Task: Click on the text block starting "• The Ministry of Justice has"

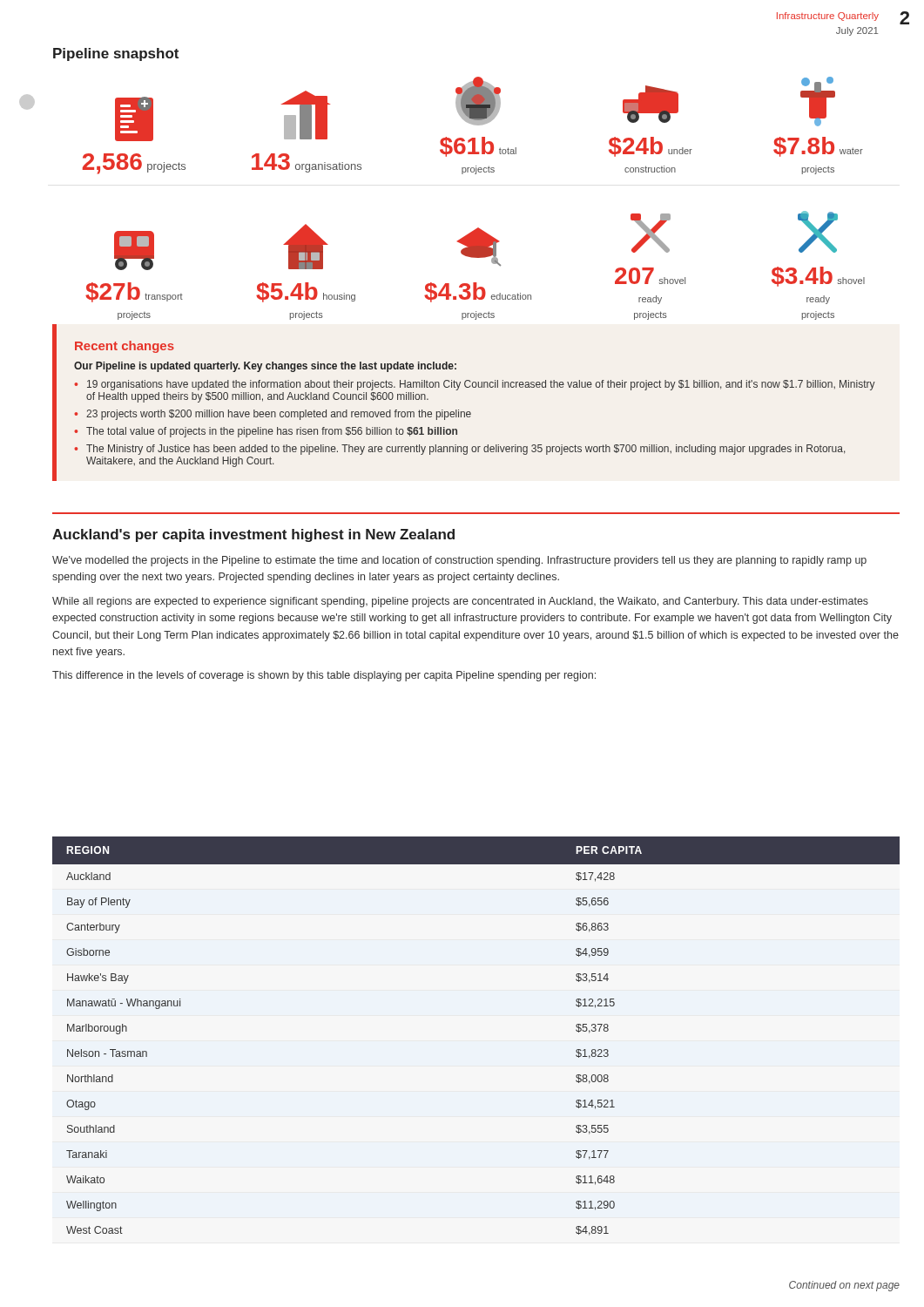Action: pos(460,455)
